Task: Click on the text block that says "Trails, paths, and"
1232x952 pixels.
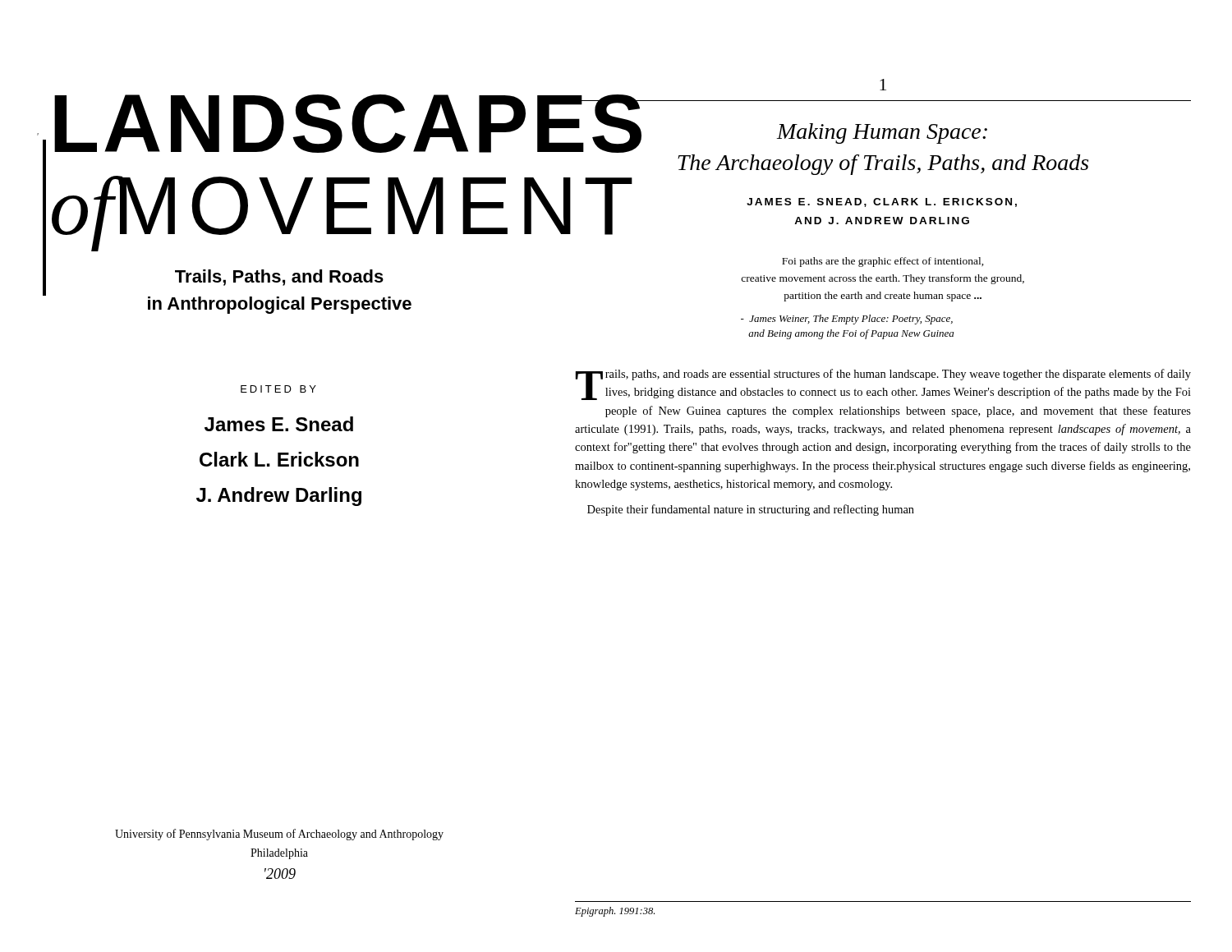Action: tap(883, 441)
